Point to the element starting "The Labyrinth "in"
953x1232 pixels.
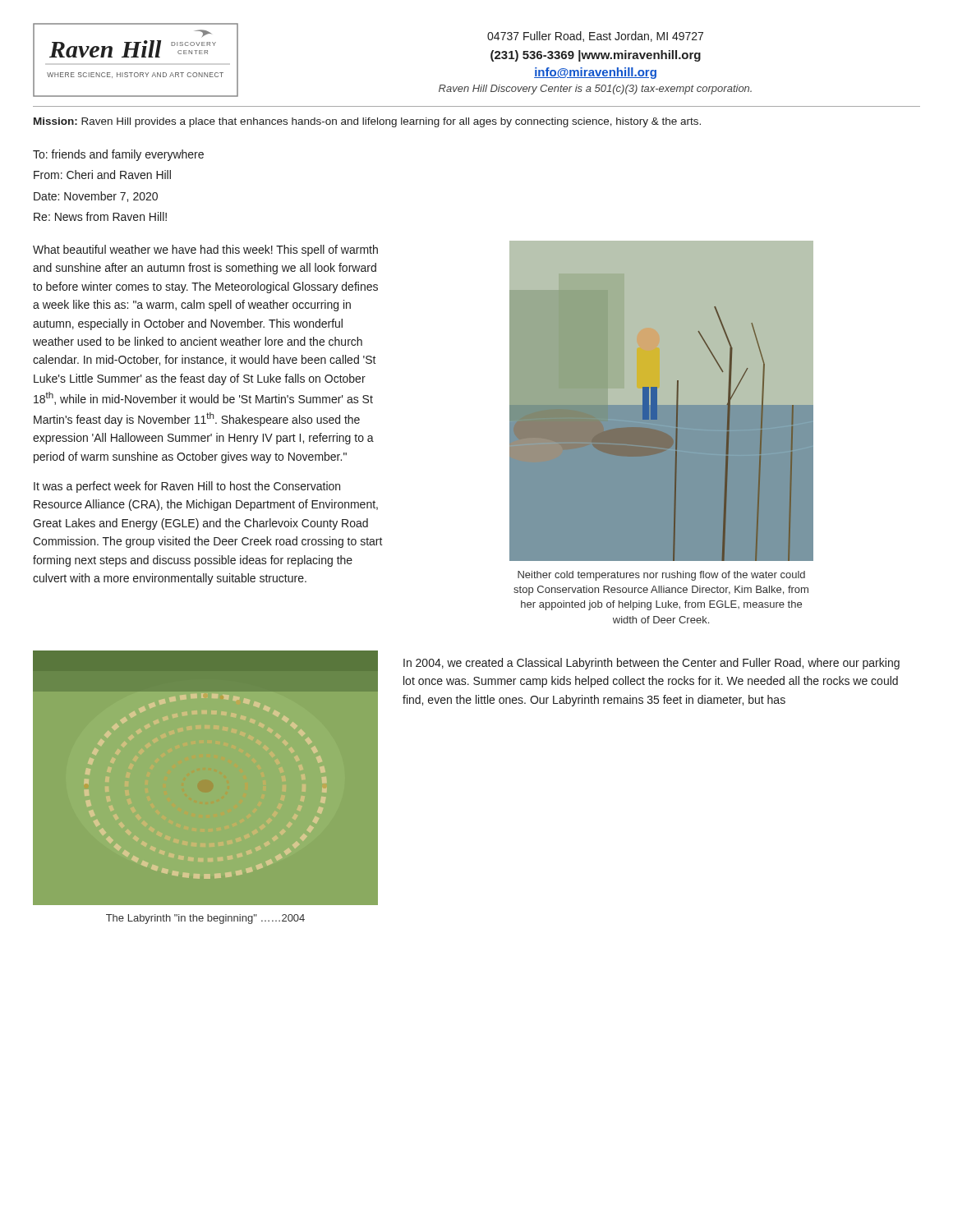click(205, 918)
